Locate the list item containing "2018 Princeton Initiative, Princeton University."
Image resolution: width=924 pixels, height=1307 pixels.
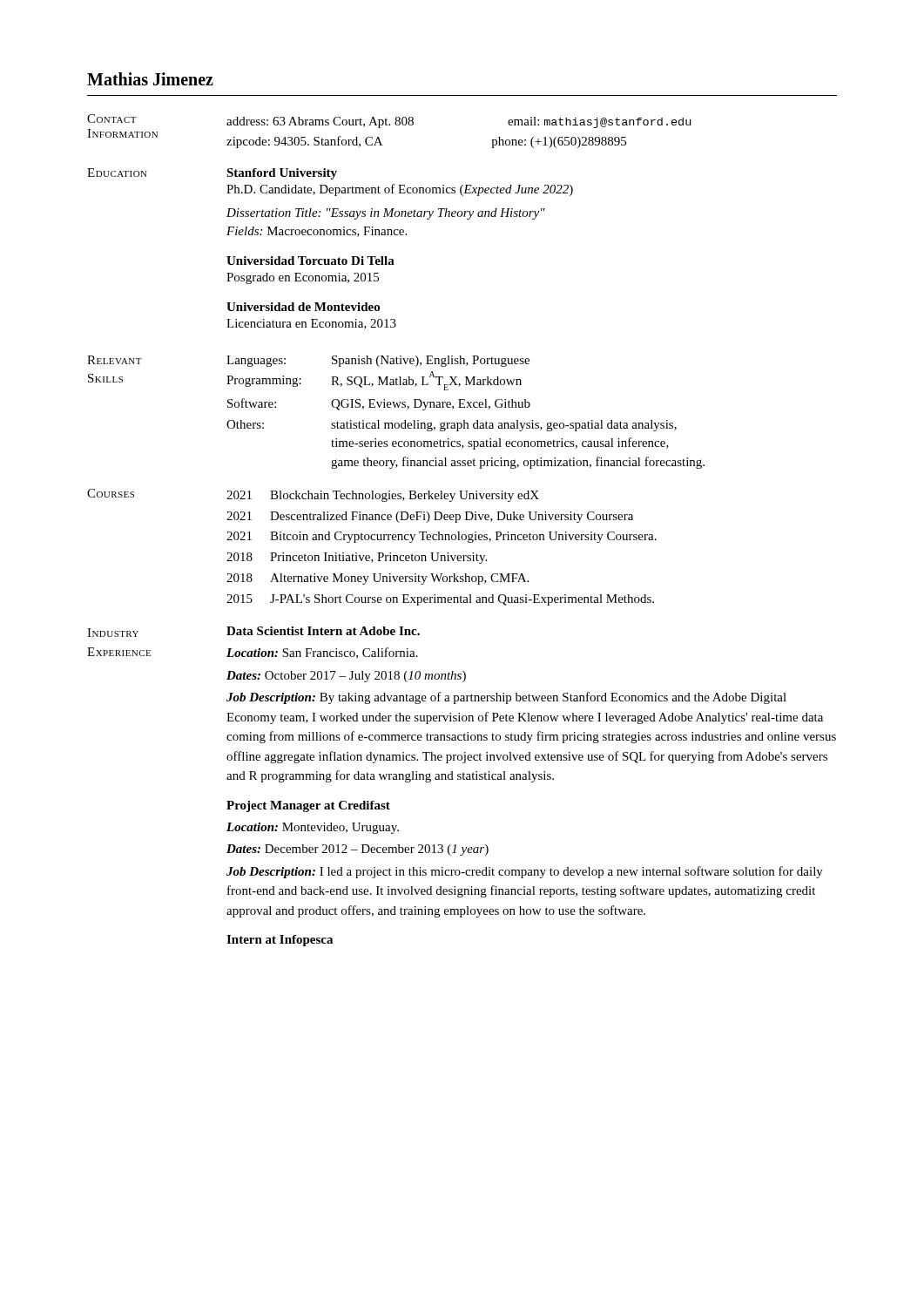(357, 558)
